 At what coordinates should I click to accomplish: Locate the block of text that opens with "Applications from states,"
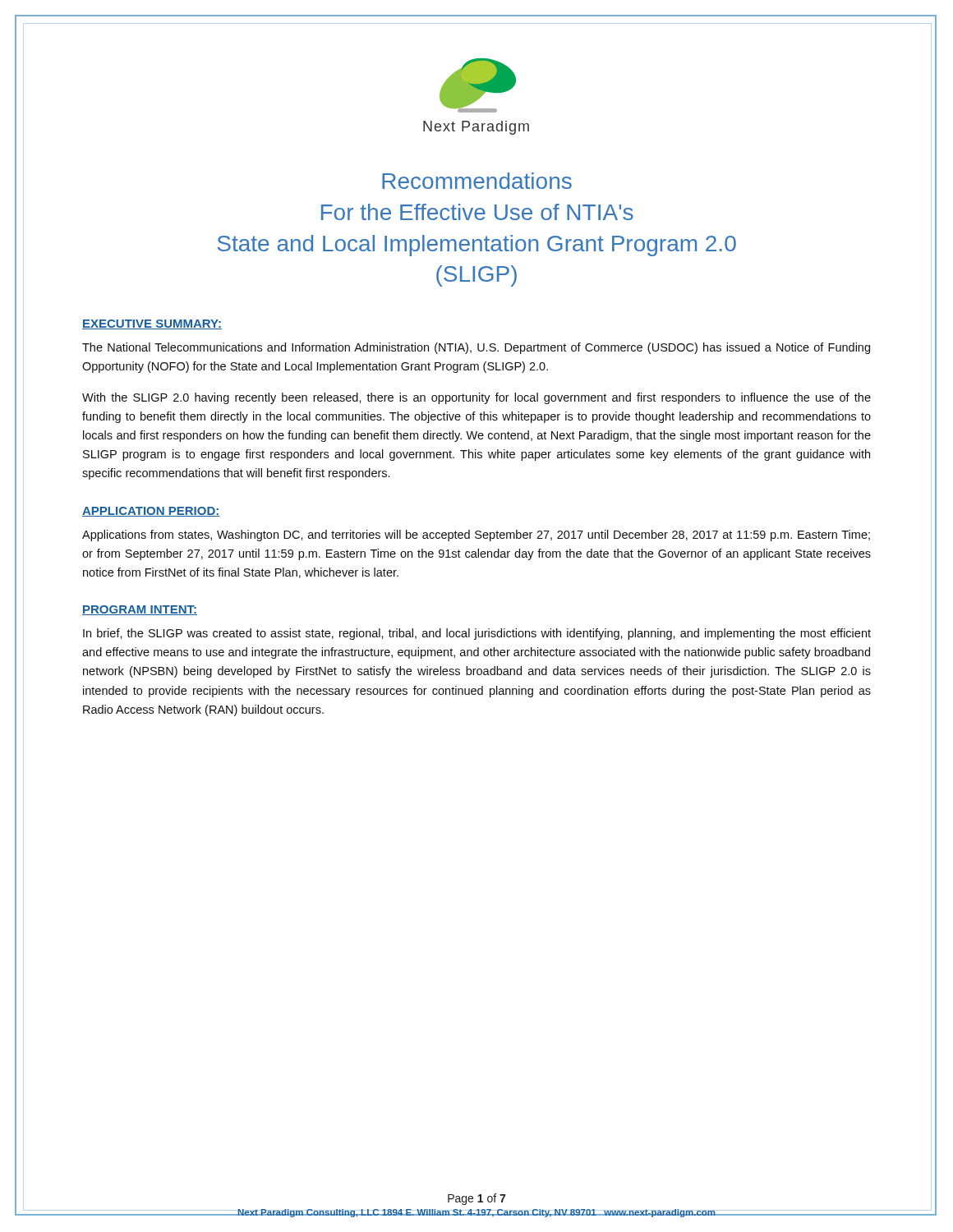coord(476,553)
